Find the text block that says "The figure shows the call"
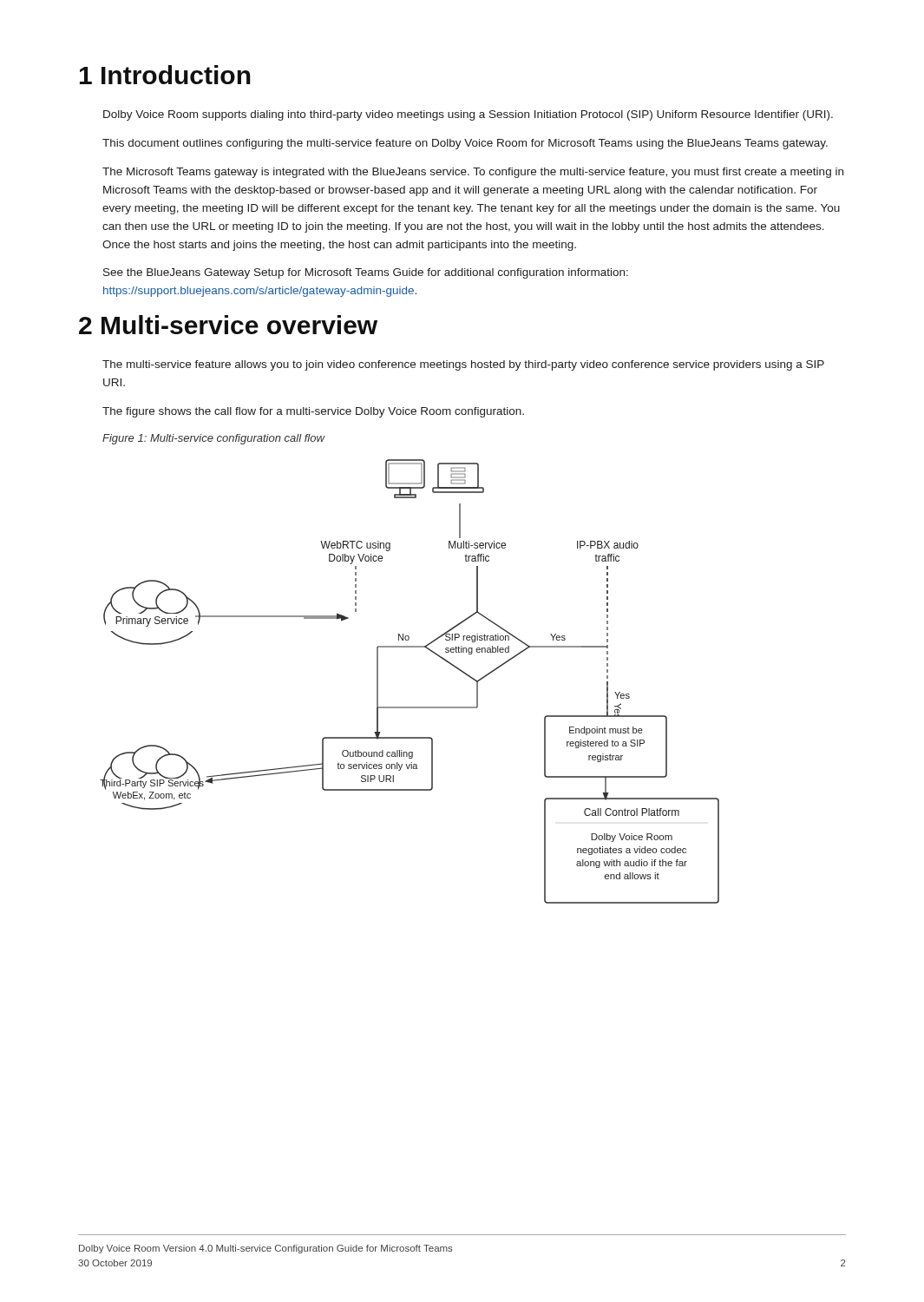The height and width of the screenshot is (1302, 924). (x=314, y=411)
